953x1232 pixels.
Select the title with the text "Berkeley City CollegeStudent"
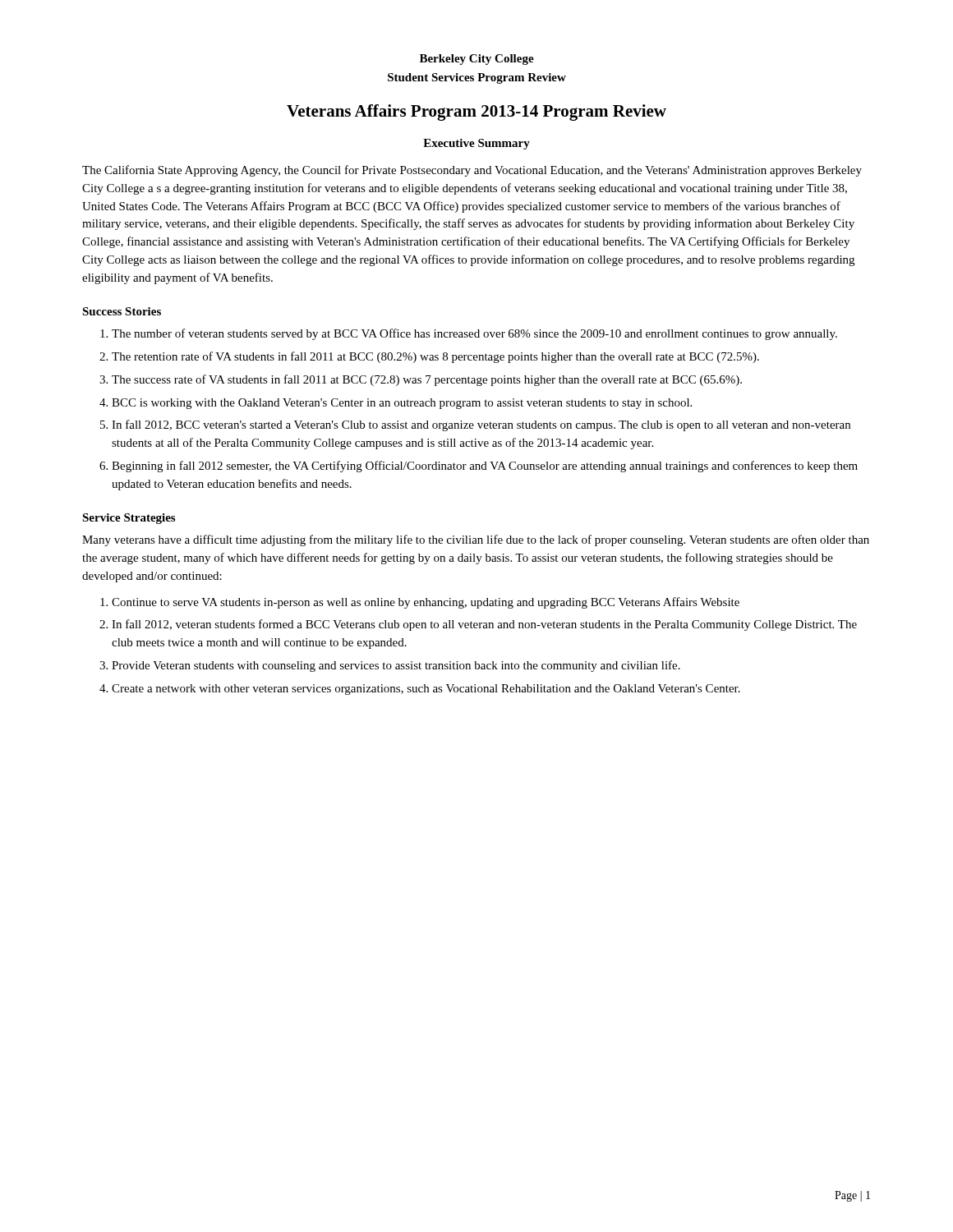[x=476, y=68]
